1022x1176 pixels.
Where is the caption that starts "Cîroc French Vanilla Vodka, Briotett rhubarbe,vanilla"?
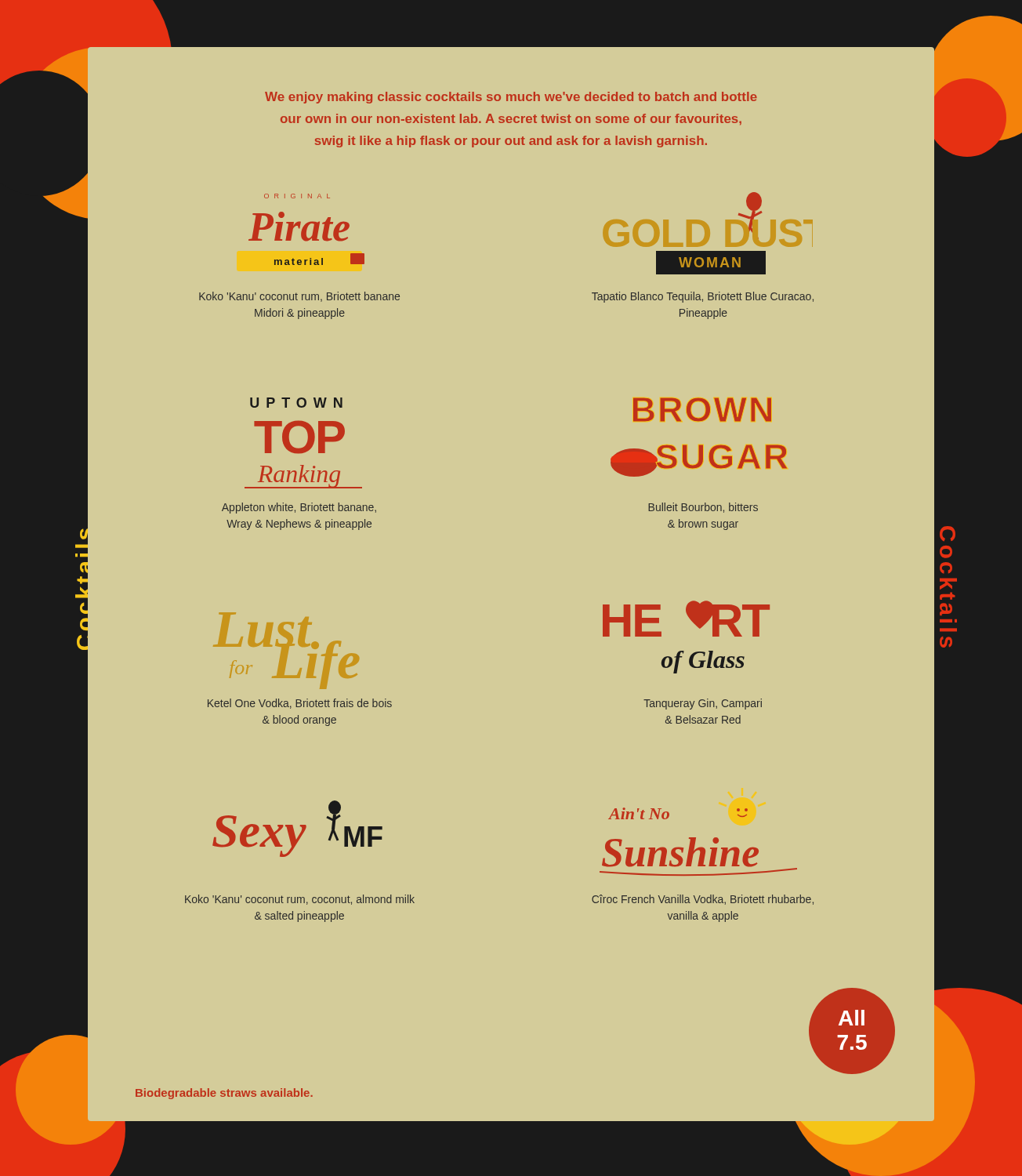[x=703, y=907]
